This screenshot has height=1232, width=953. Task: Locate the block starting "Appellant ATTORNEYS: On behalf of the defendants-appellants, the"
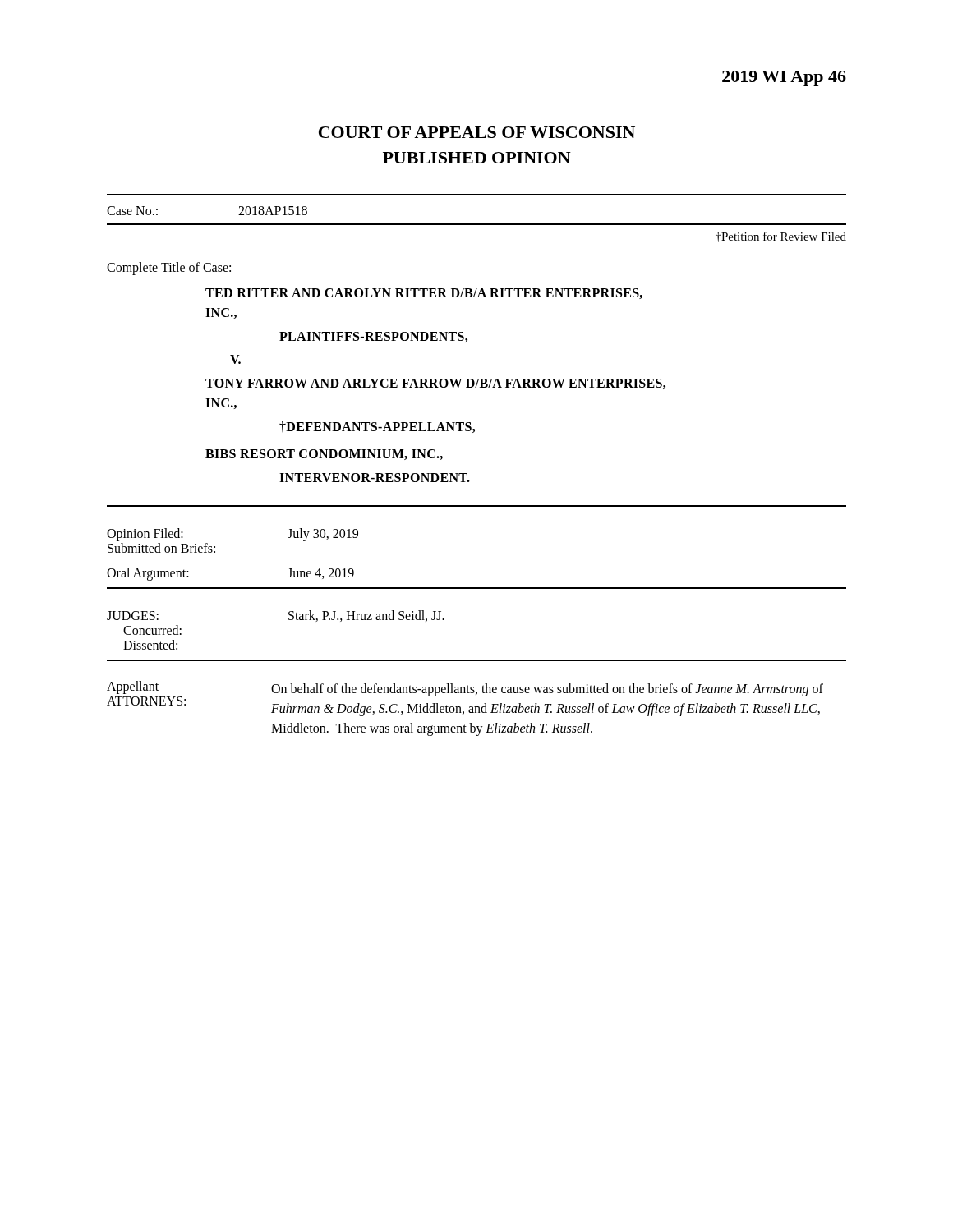pos(476,709)
